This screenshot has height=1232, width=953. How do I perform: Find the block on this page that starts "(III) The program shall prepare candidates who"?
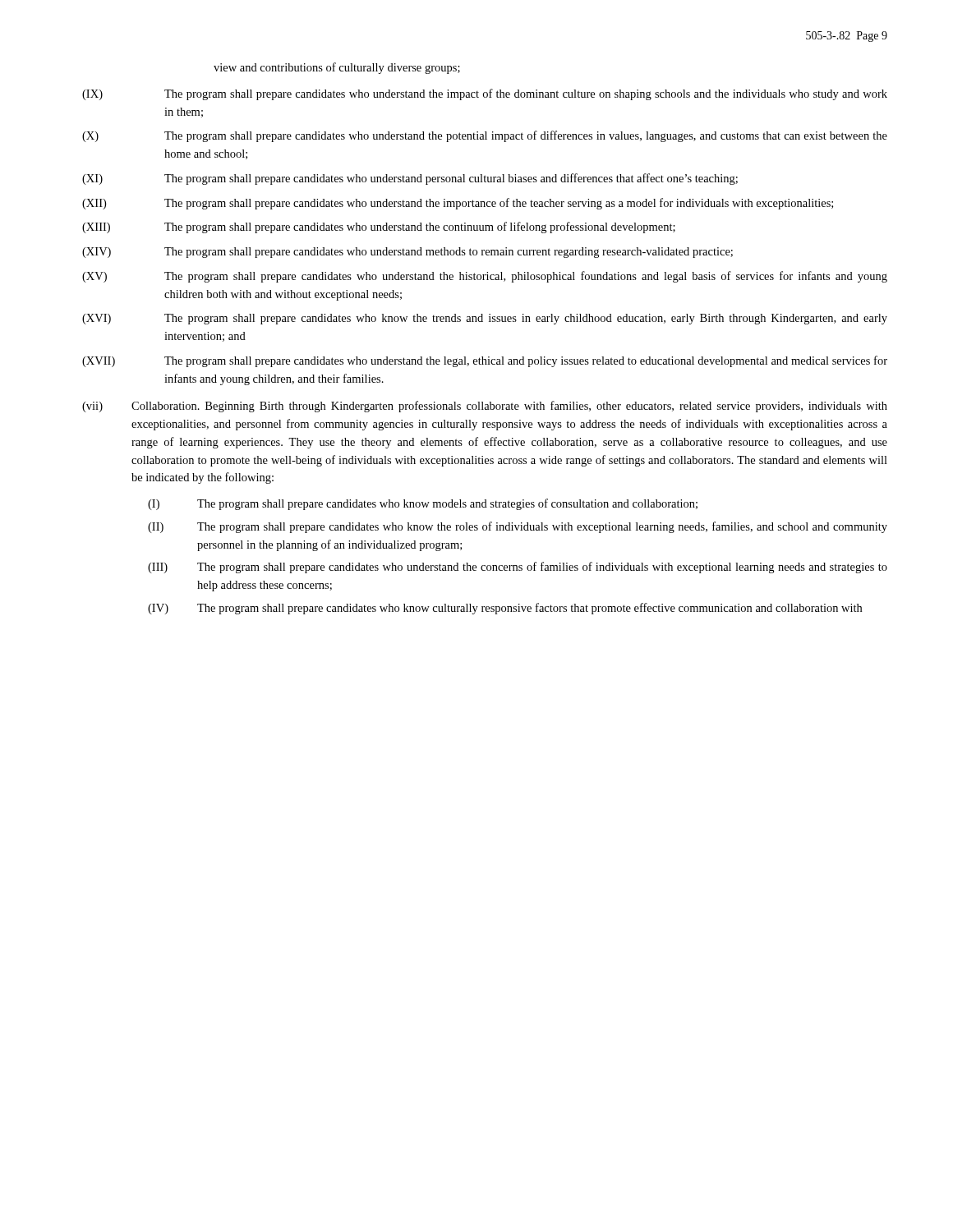[518, 577]
